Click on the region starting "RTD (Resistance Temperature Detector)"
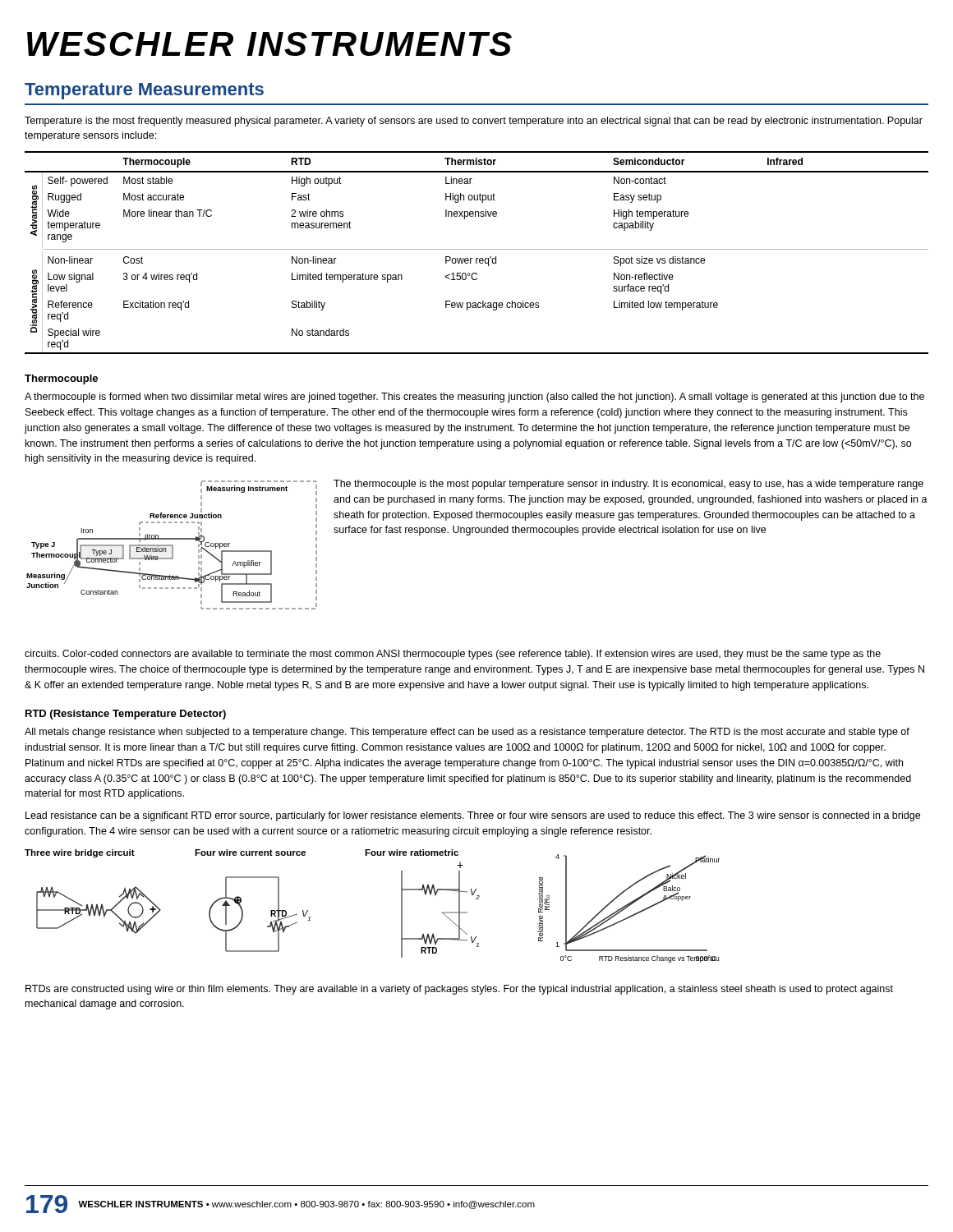Viewport: 953px width, 1232px height. point(125,714)
